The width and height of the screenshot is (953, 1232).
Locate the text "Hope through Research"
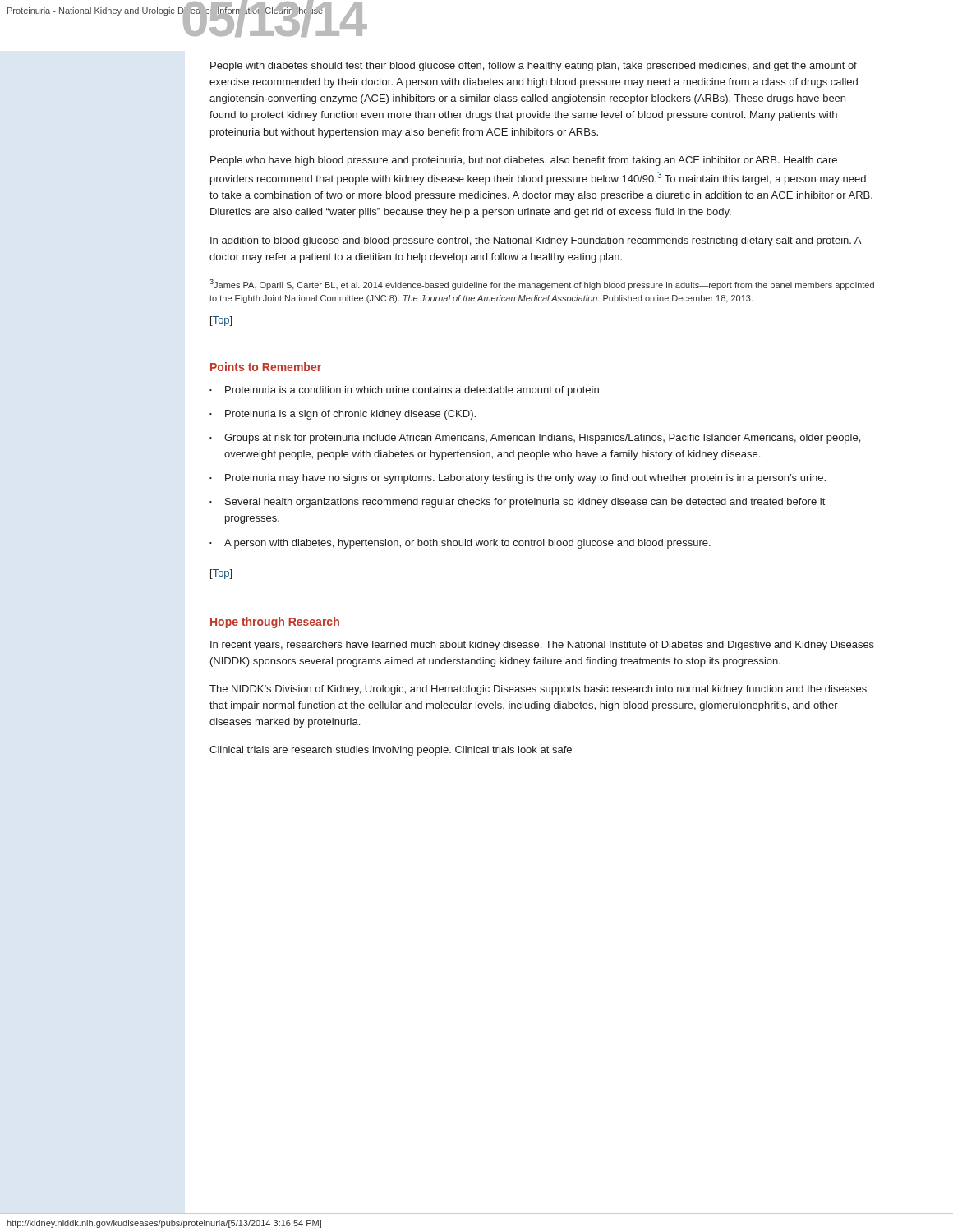tap(275, 621)
